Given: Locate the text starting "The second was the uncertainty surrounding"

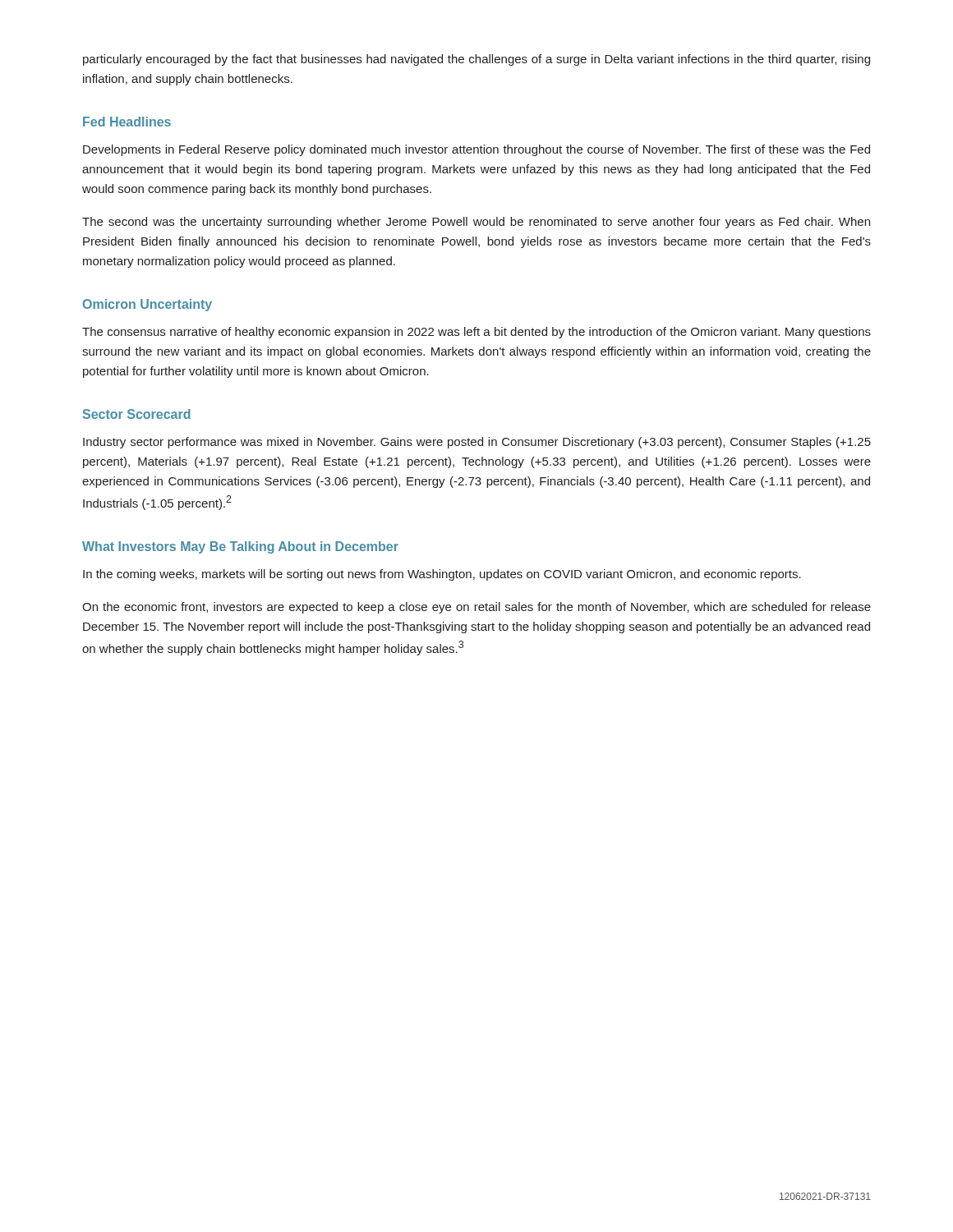Looking at the screenshot, I should coord(476,241).
